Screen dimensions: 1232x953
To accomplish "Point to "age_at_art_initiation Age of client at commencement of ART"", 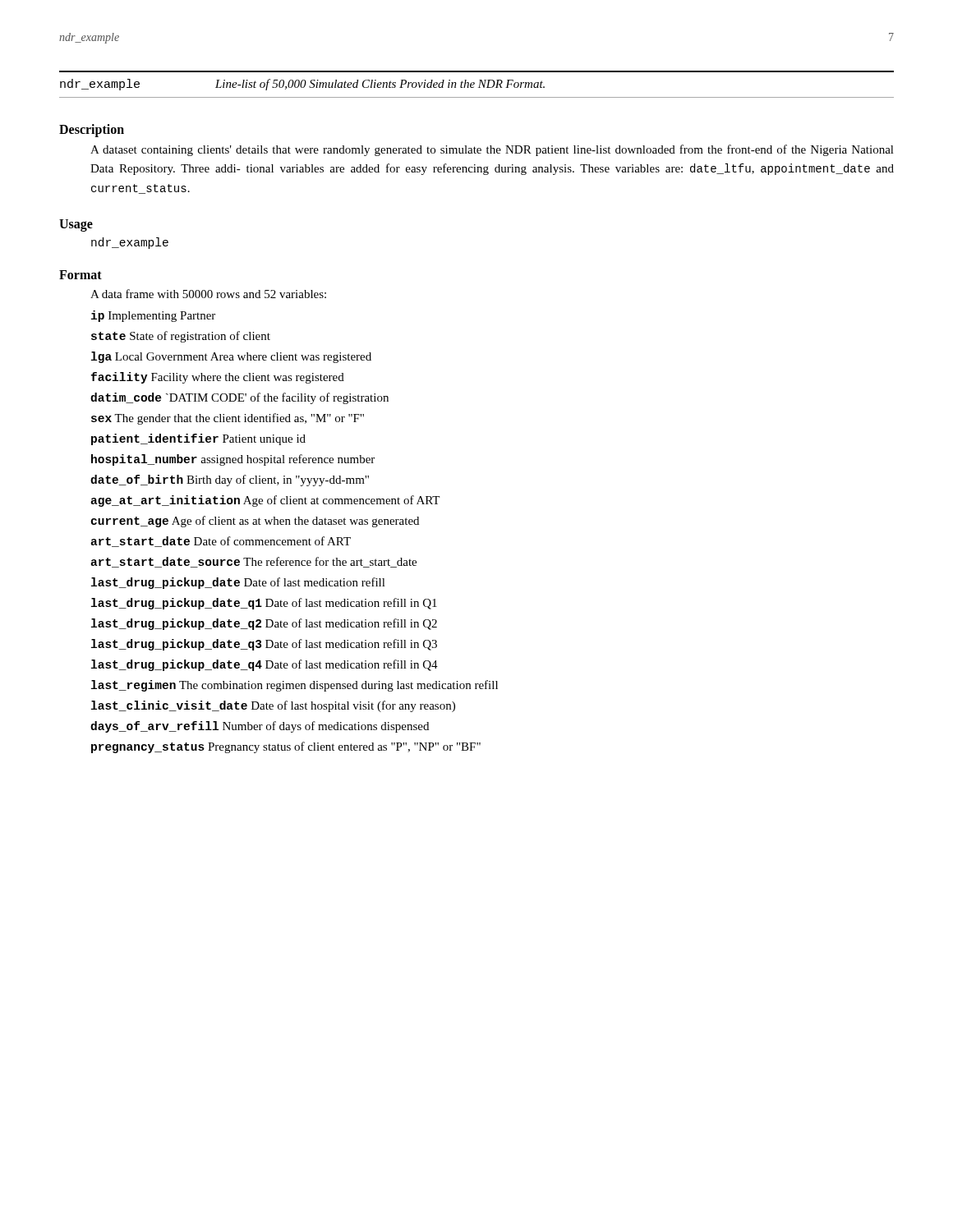I will [265, 500].
